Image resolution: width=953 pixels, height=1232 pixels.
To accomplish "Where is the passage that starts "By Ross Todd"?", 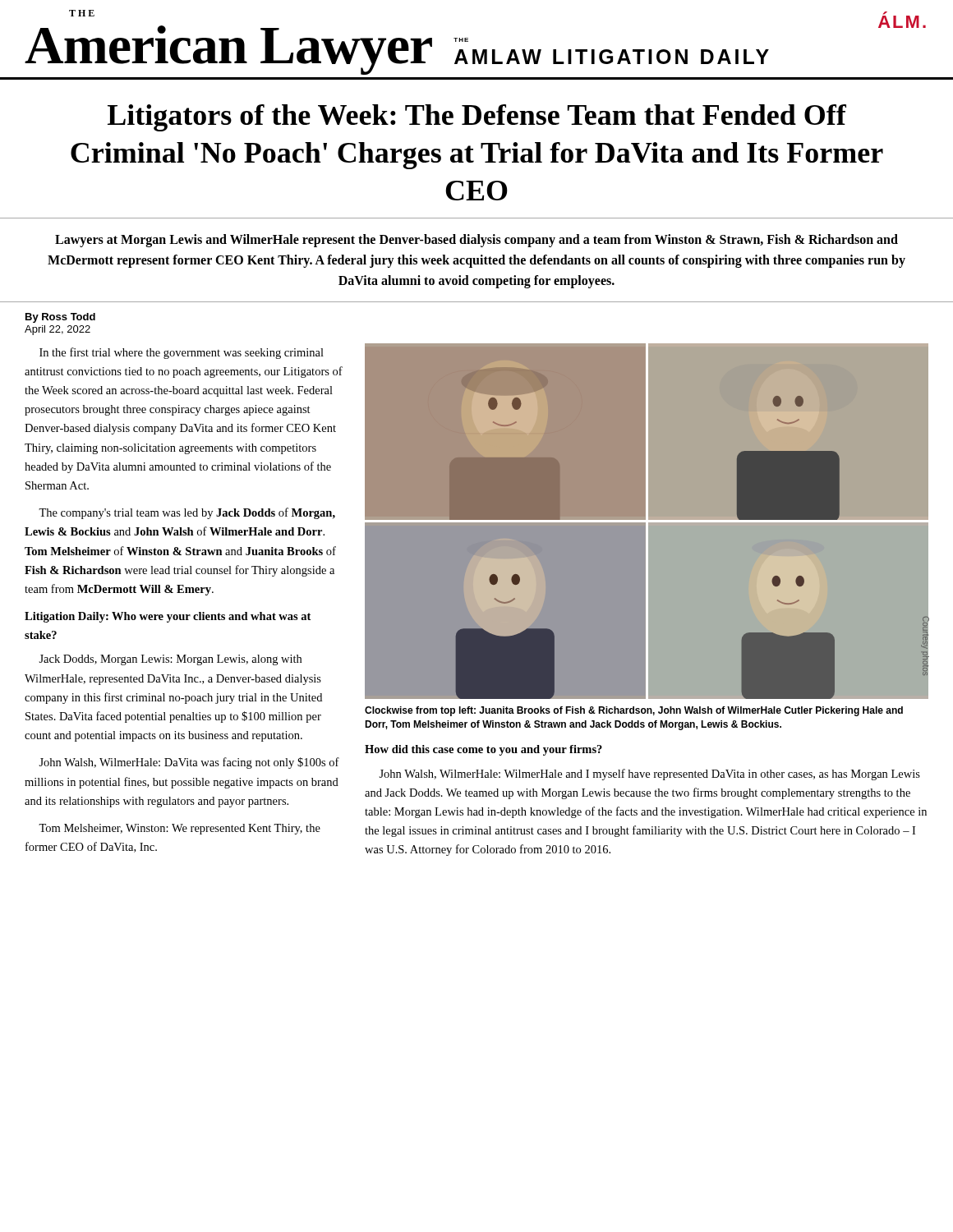I will point(60,318).
